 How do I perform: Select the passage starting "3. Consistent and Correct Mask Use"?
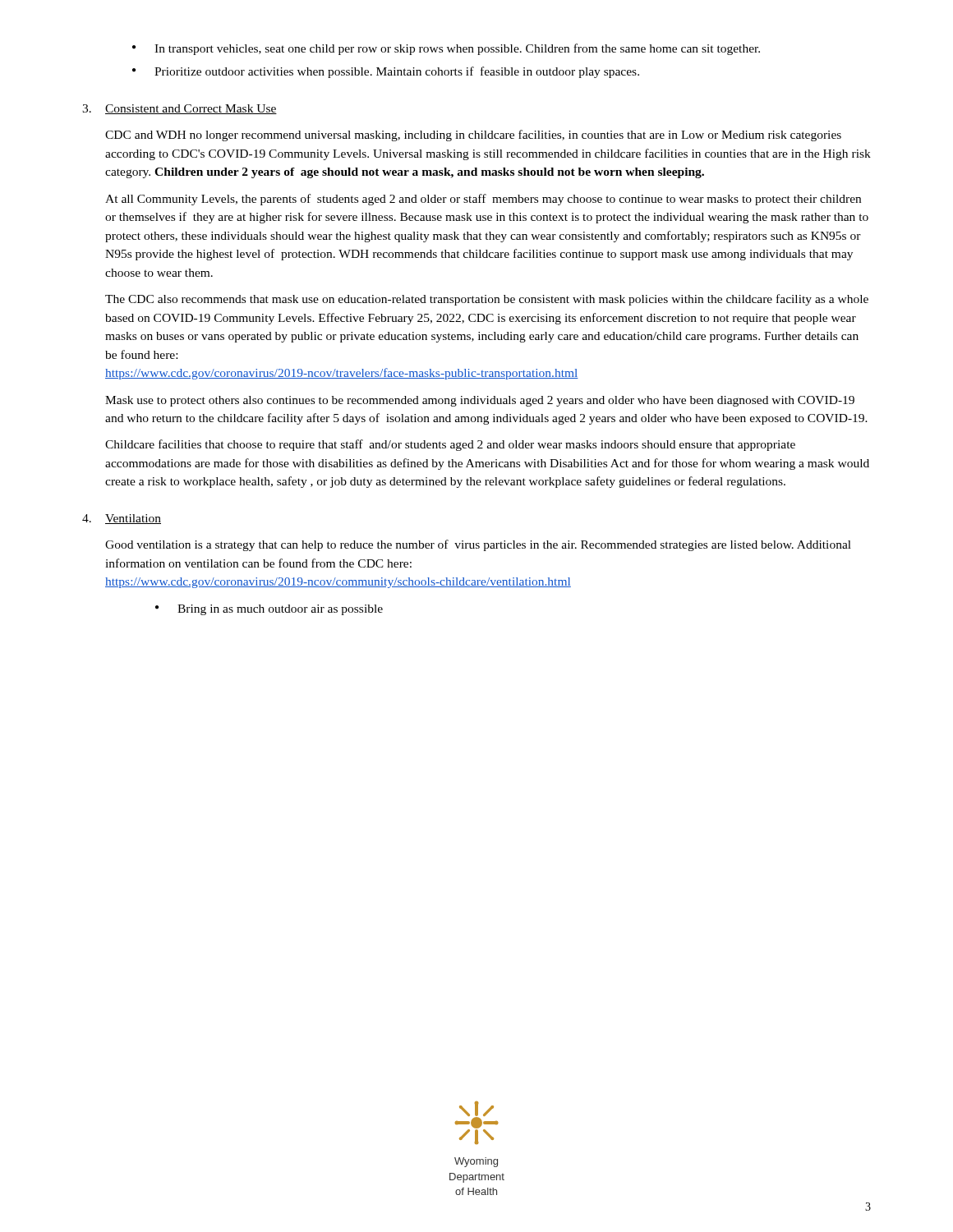[179, 109]
